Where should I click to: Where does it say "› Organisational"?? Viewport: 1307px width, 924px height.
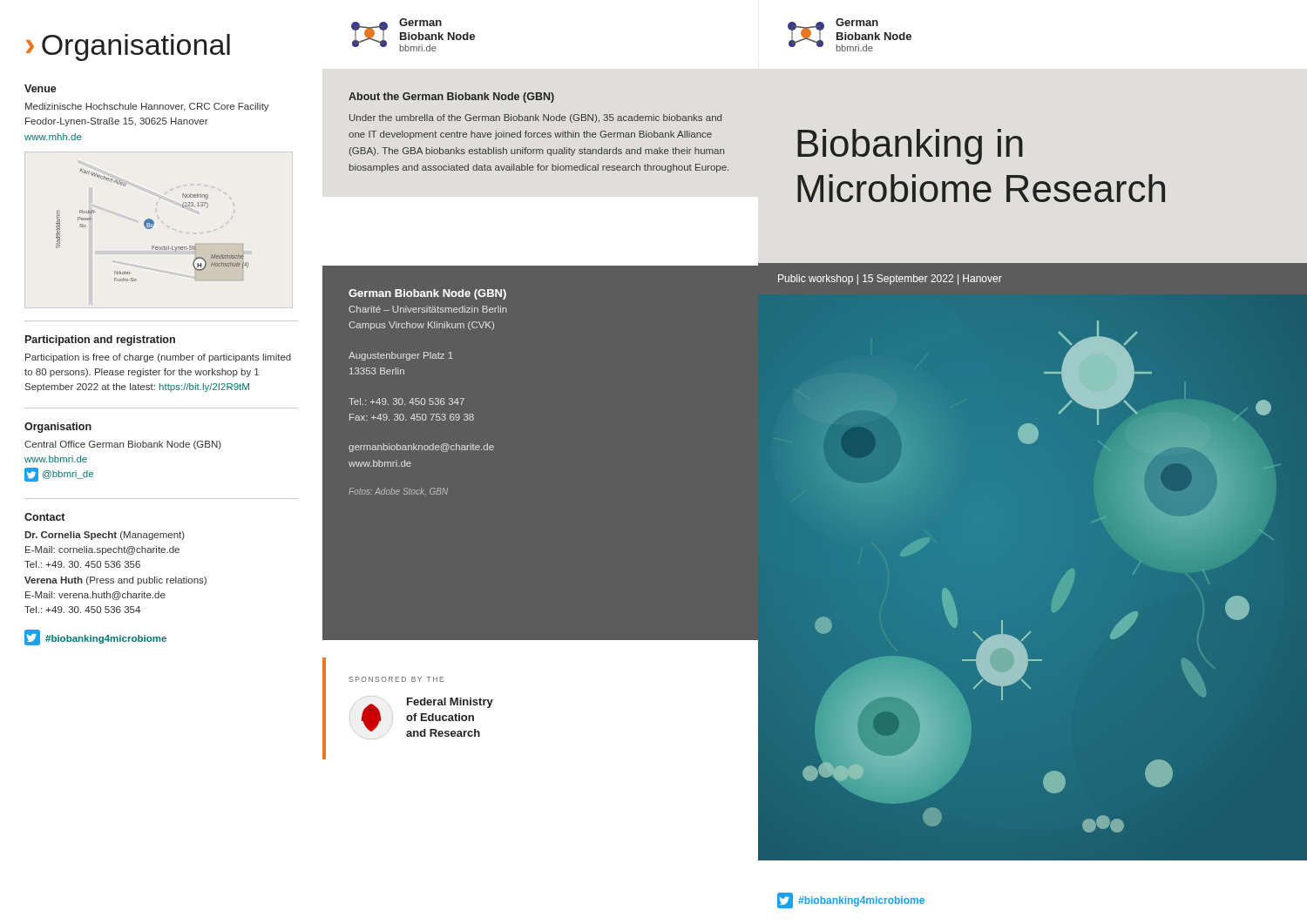pos(128,45)
